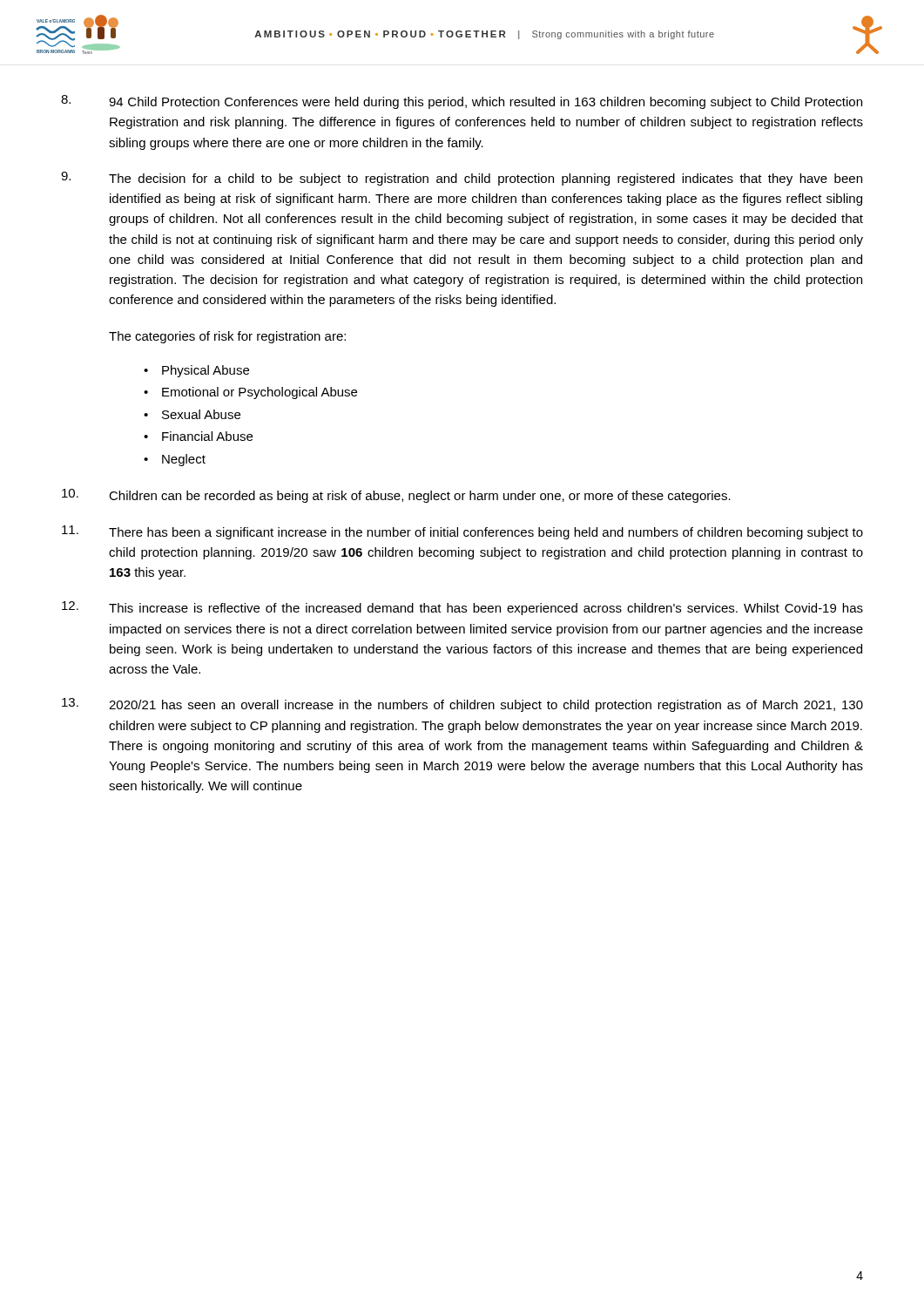Find the block starting "10. Children can be recorded"
924x1307 pixels.
coord(462,496)
